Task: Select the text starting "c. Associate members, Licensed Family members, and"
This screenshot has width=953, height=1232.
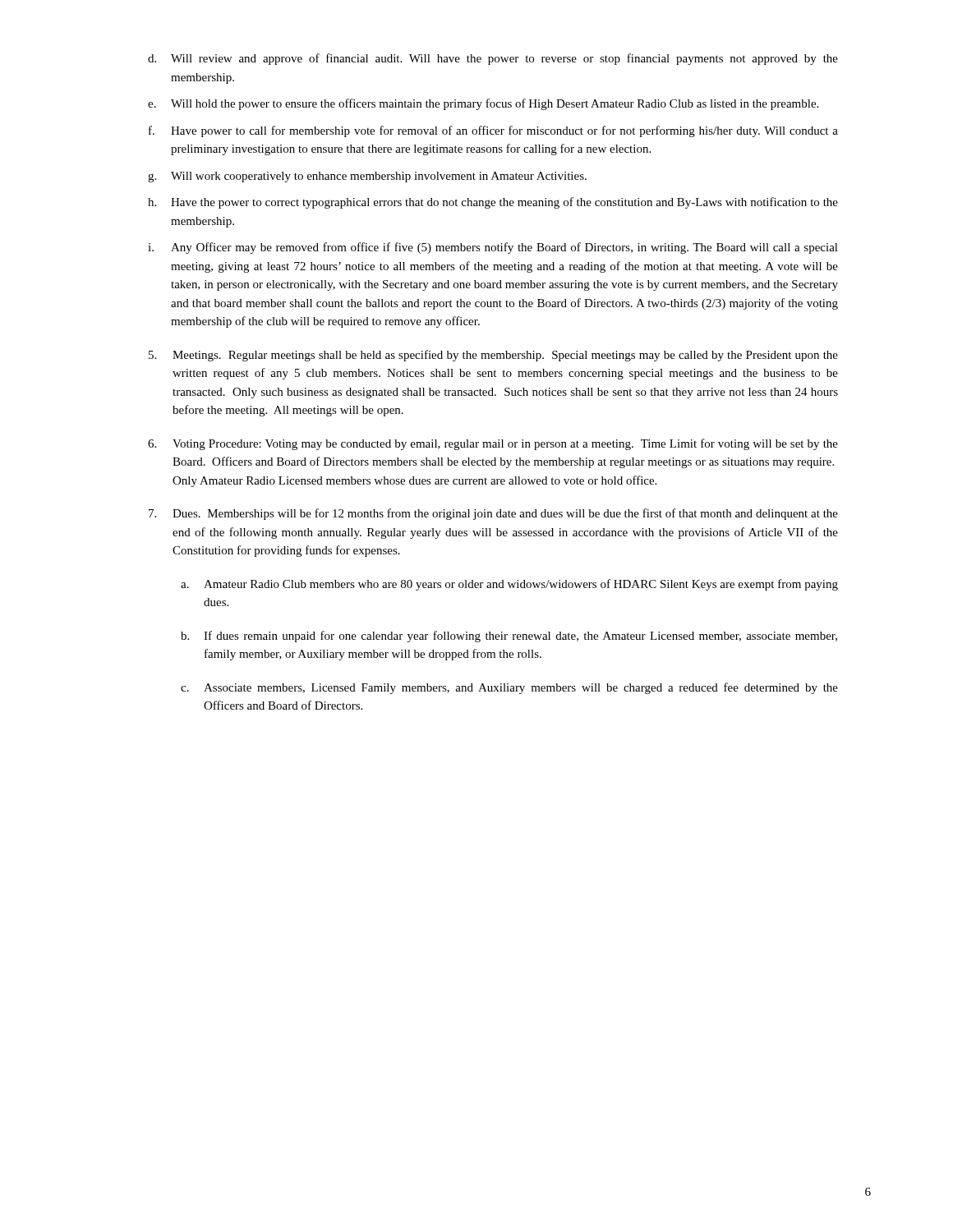Action: tap(509, 696)
